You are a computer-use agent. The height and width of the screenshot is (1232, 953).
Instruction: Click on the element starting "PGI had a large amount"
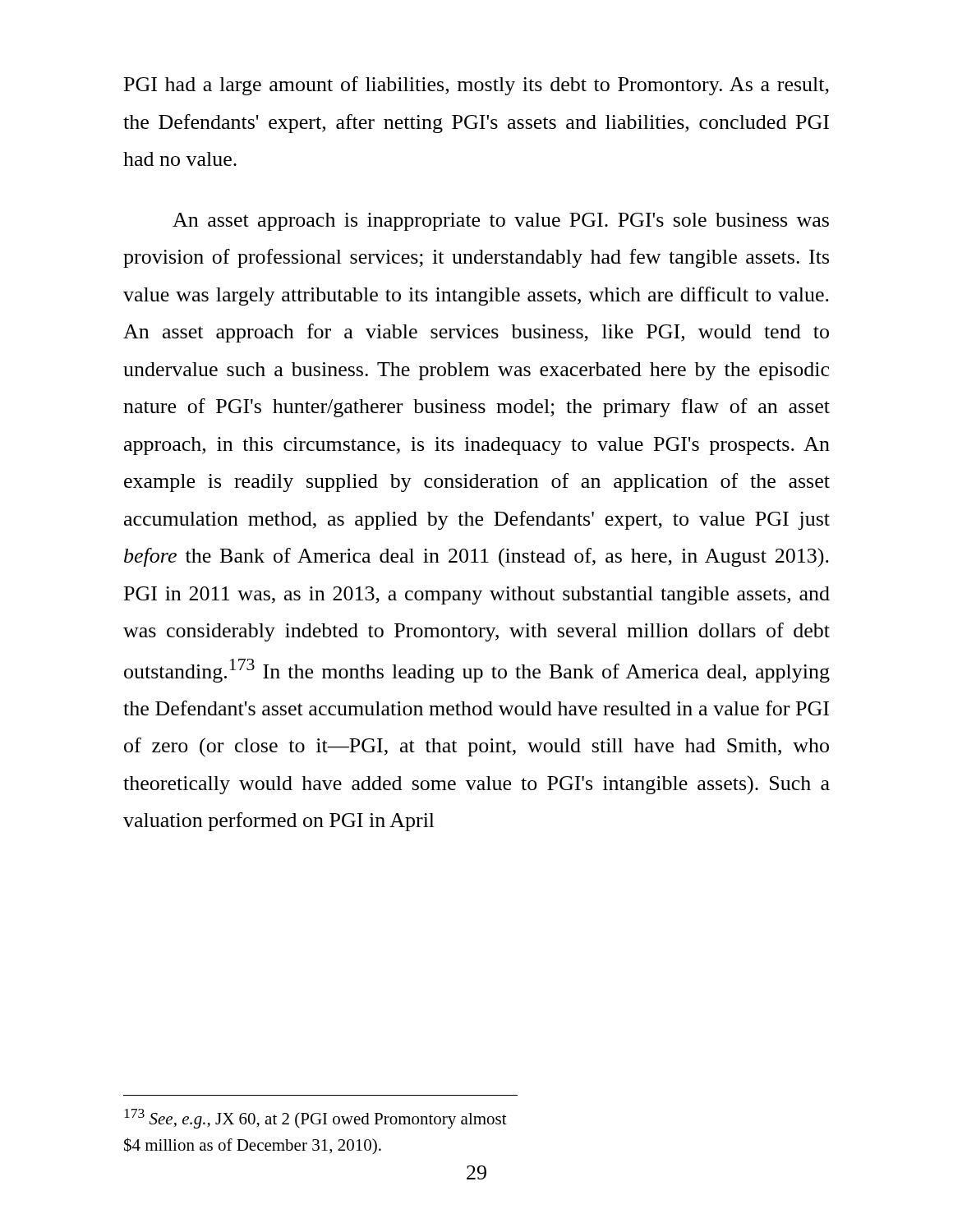(x=476, y=122)
